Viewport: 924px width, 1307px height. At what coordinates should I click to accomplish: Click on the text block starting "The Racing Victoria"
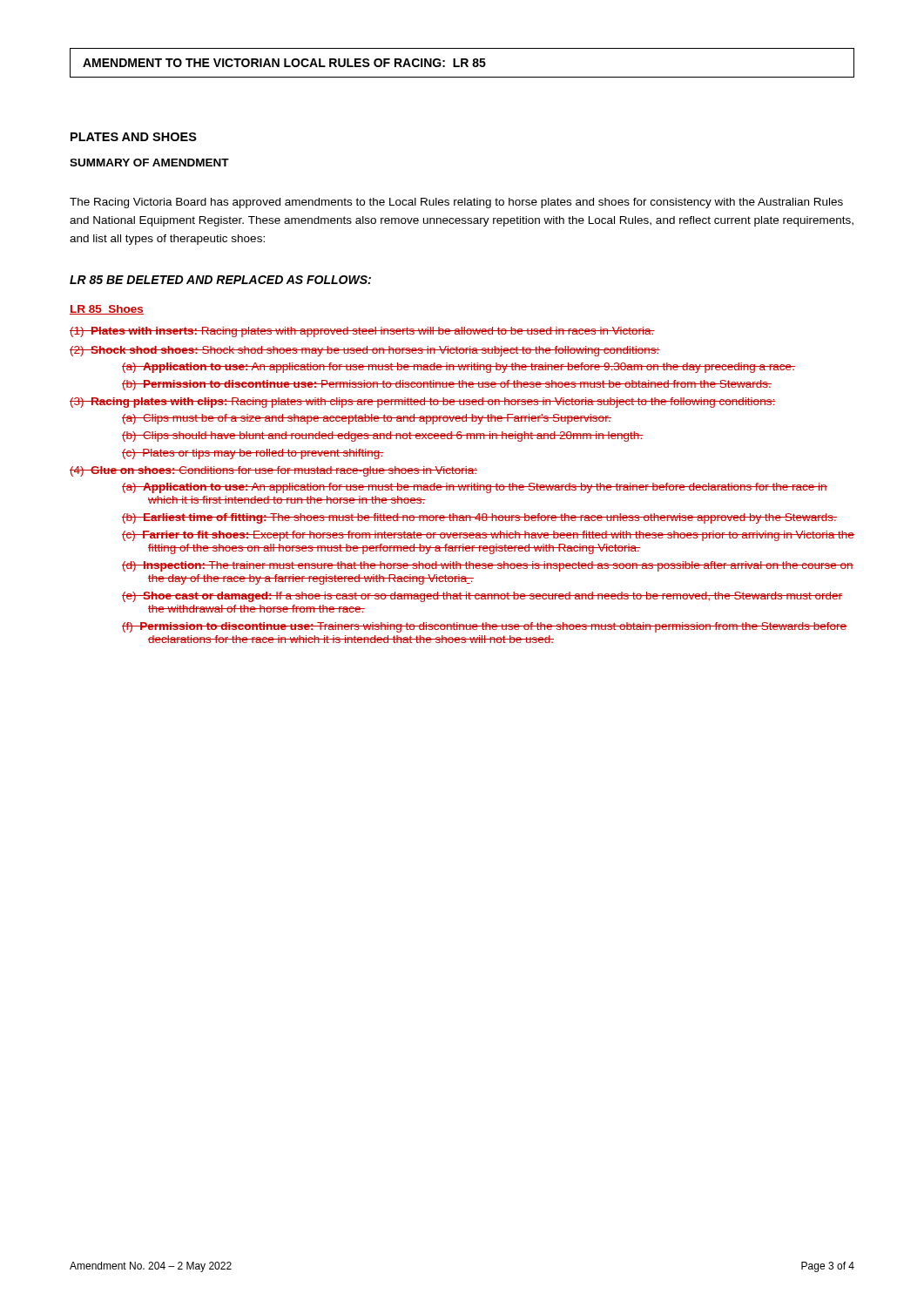pos(462,220)
